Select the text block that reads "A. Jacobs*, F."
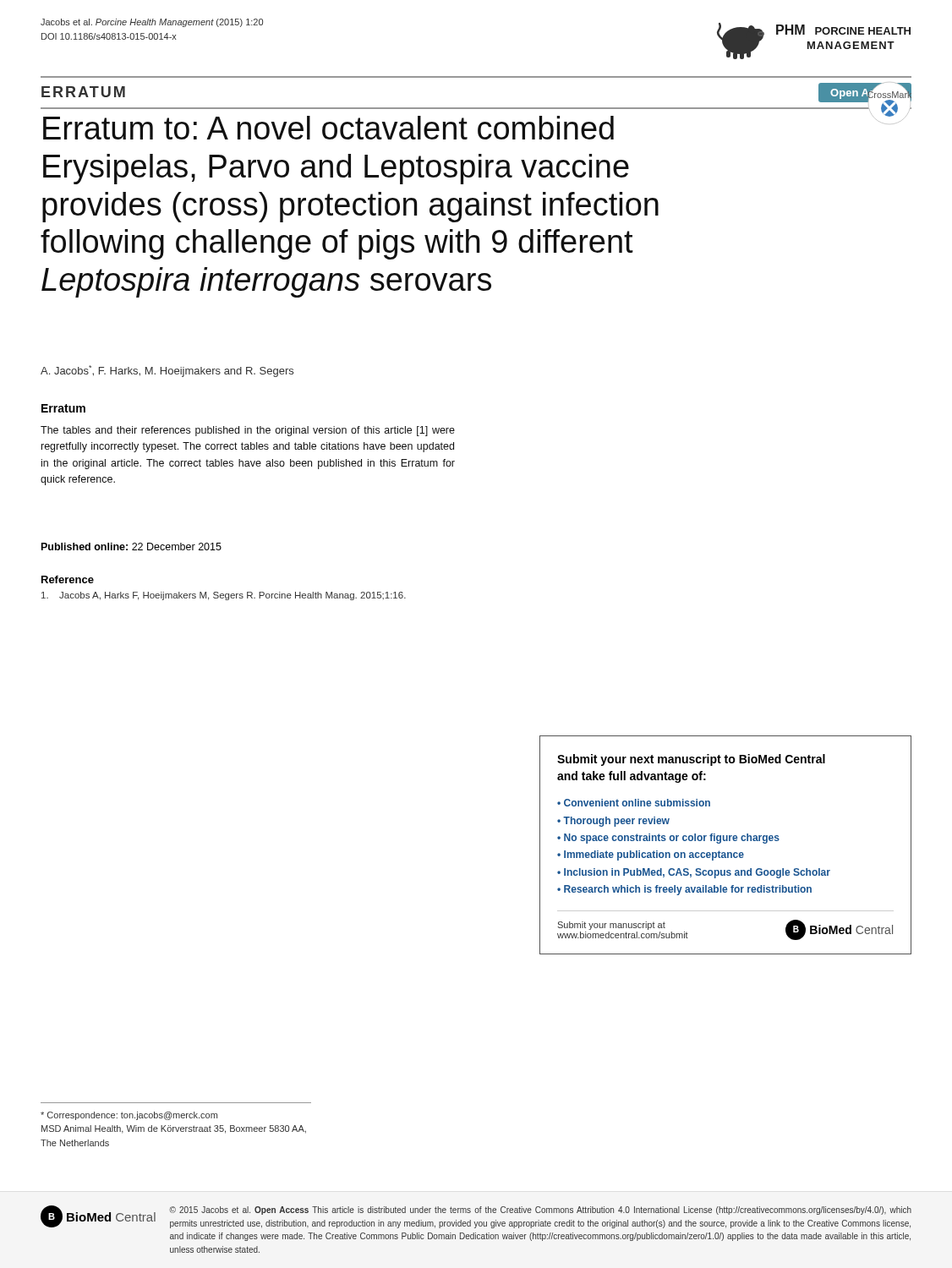 pyautogui.click(x=167, y=370)
